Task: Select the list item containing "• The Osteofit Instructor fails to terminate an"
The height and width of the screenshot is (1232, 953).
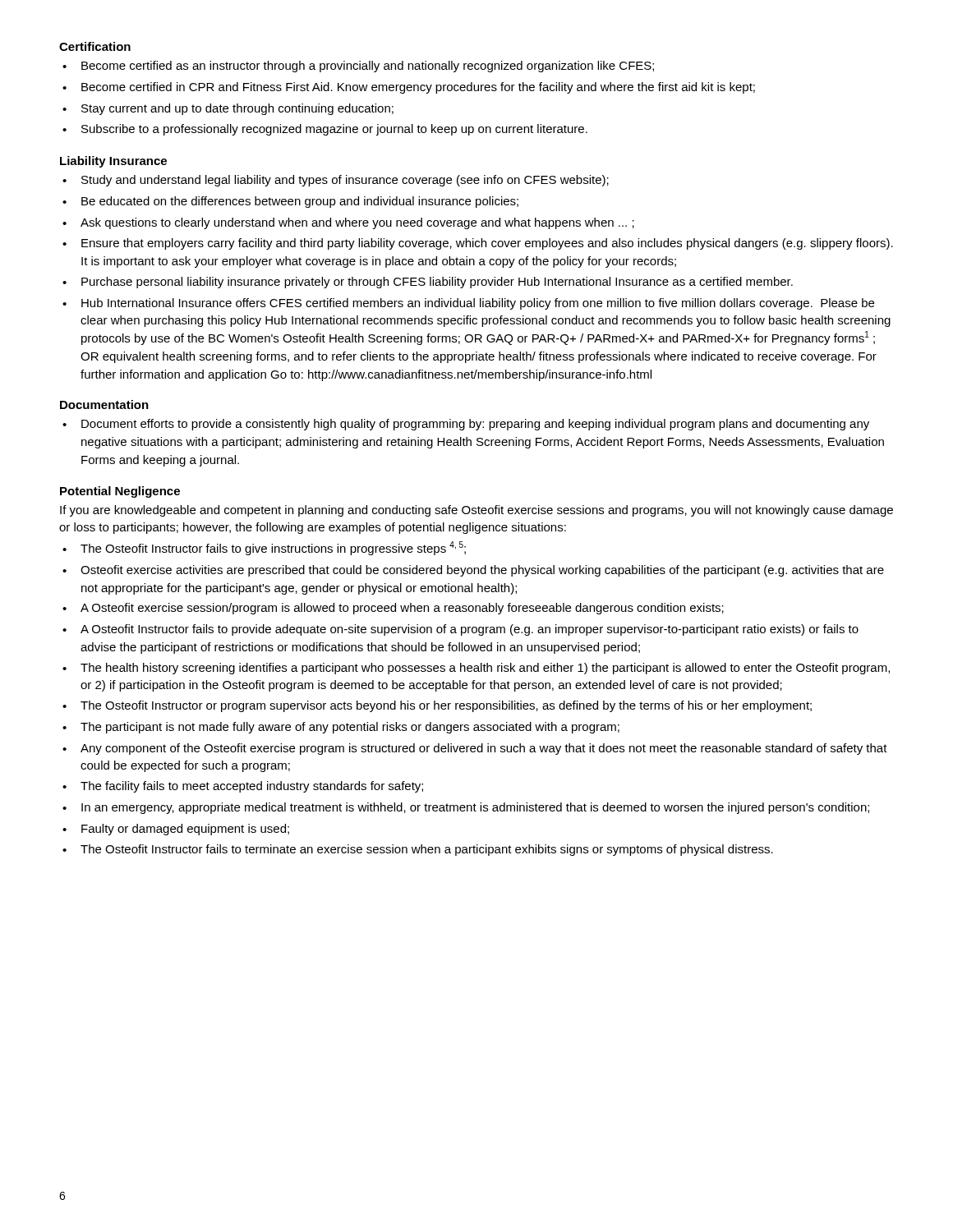Action: pos(476,850)
